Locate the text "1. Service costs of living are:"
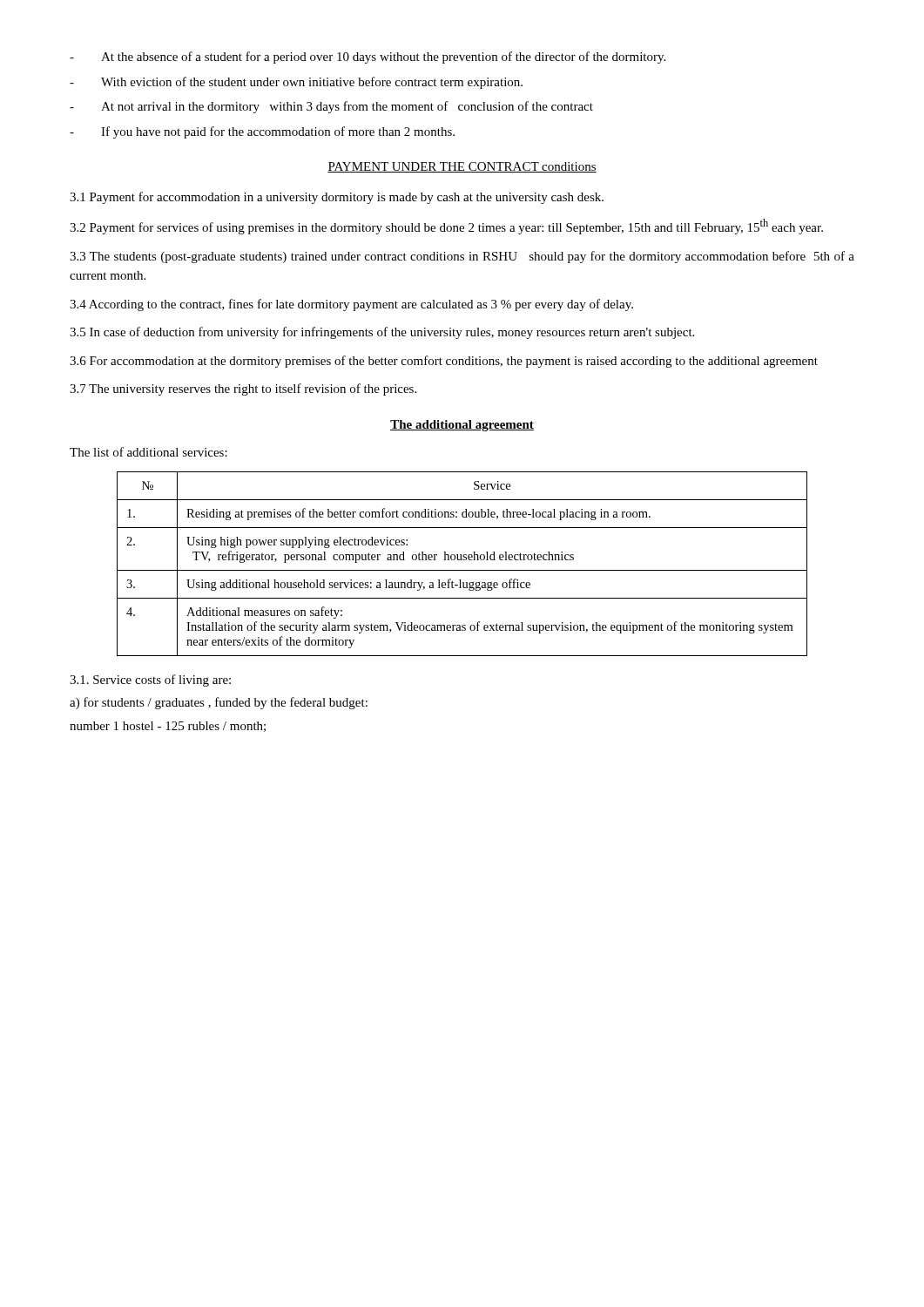The height and width of the screenshot is (1307, 924). coord(151,679)
